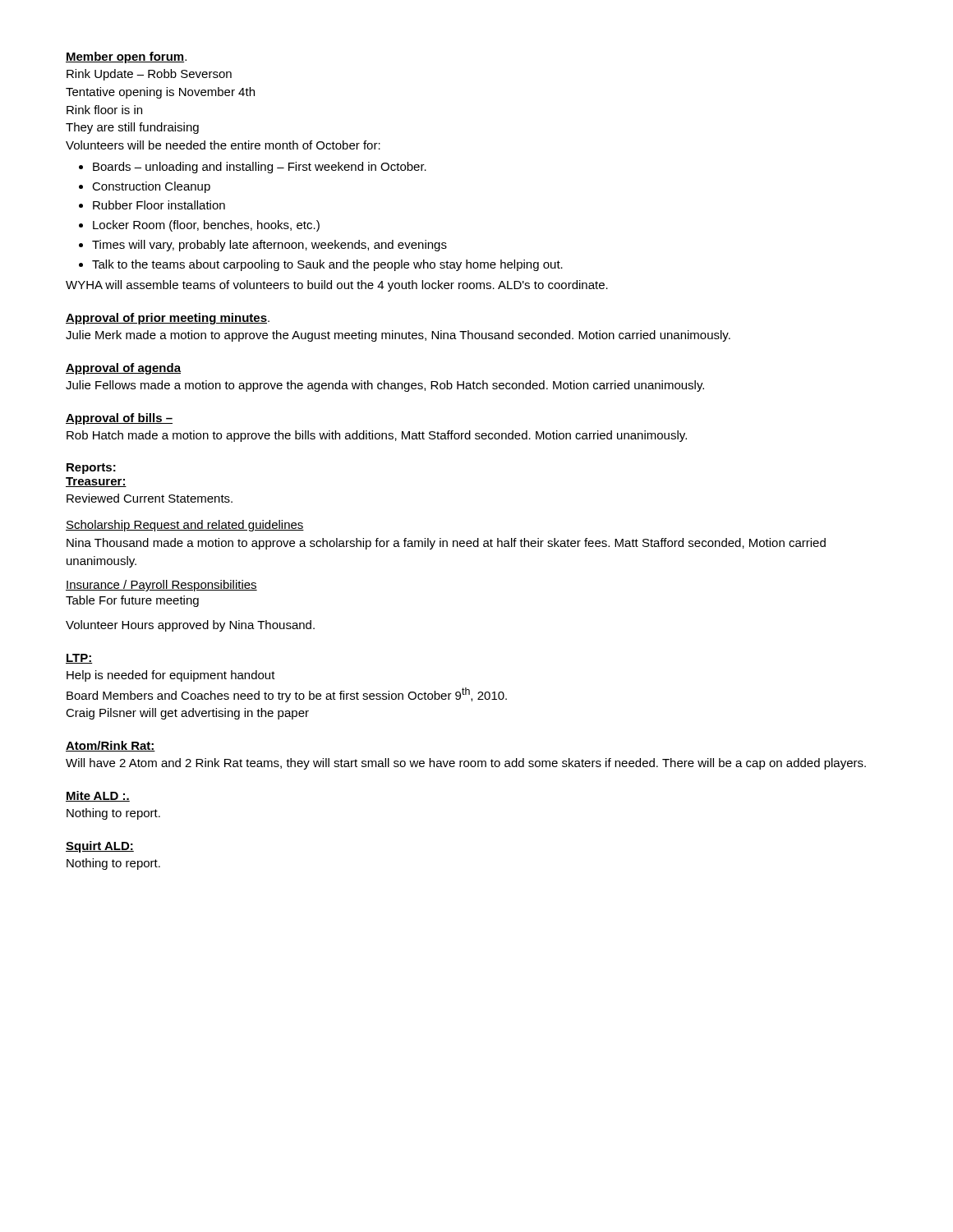Locate the text block that says "WYHA will assemble teams of"

pyautogui.click(x=337, y=285)
